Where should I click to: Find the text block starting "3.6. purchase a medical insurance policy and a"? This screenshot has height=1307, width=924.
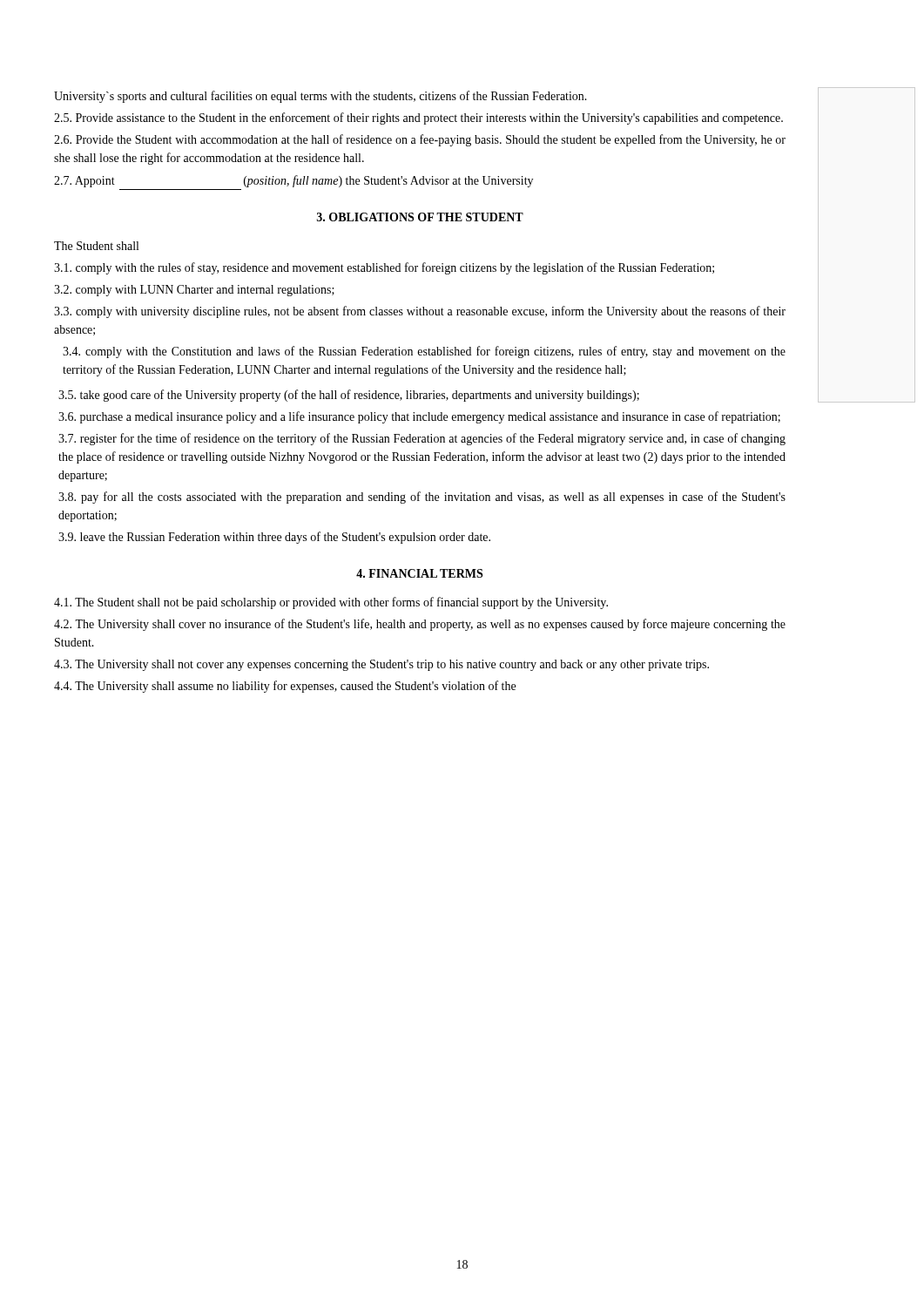point(420,417)
